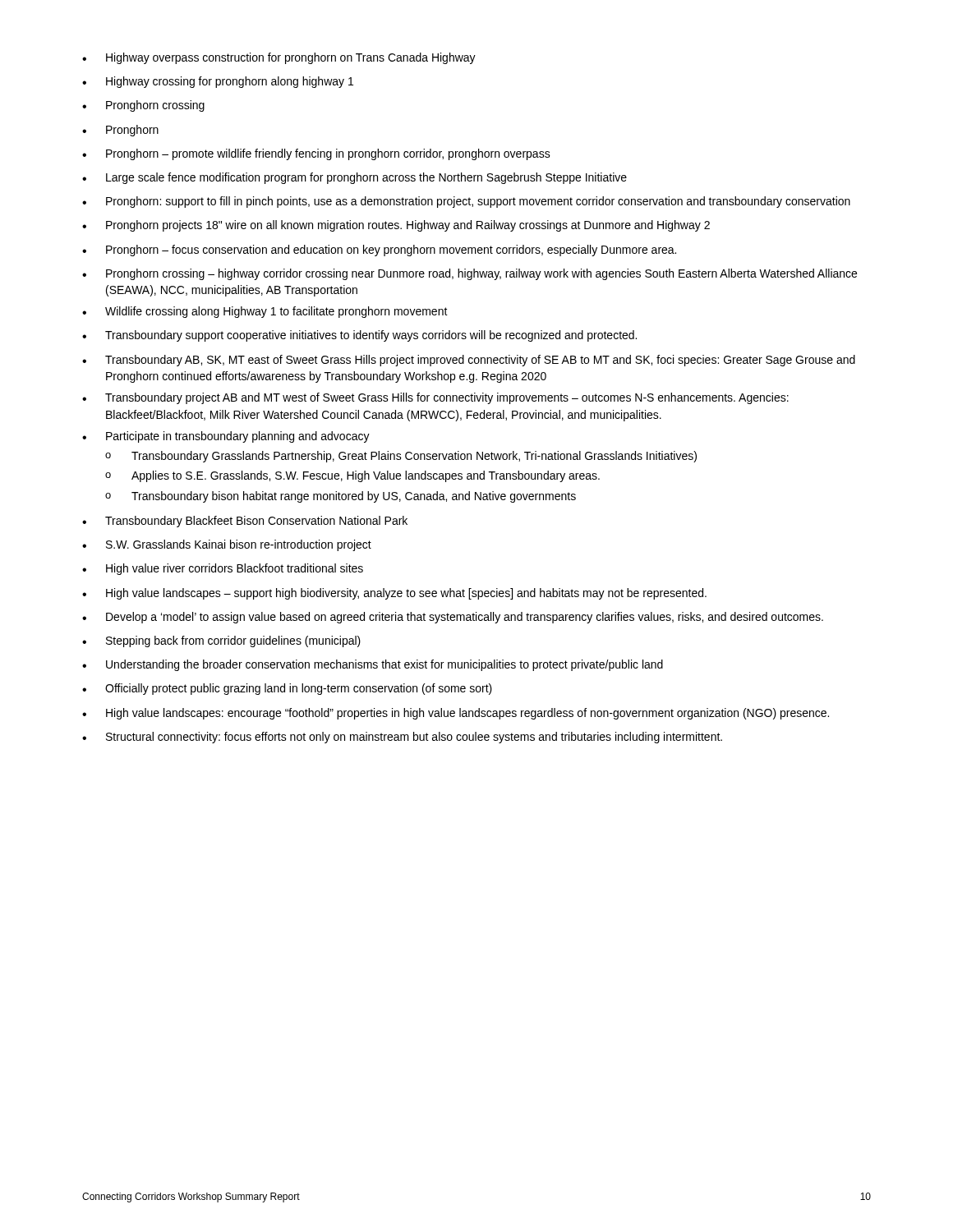The width and height of the screenshot is (953, 1232).
Task: Point to the block beginning "o Transboundary Grasslands Partnership, Great Plains"
Action: 401,456
